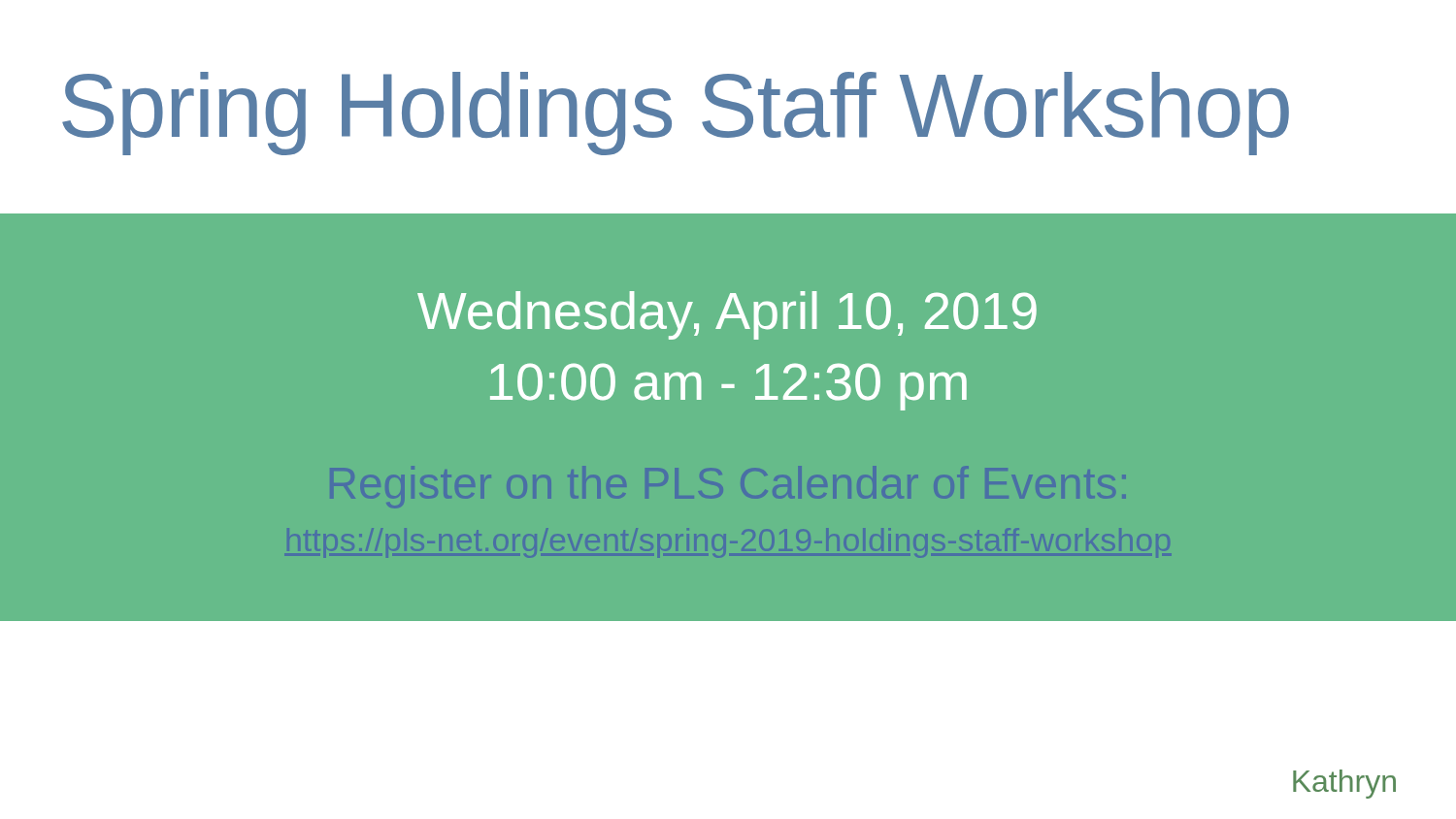Click the passage that begins "Register on the PLS Calendar of"
The image size is (1456, 819).
click(x=728, y=507)
